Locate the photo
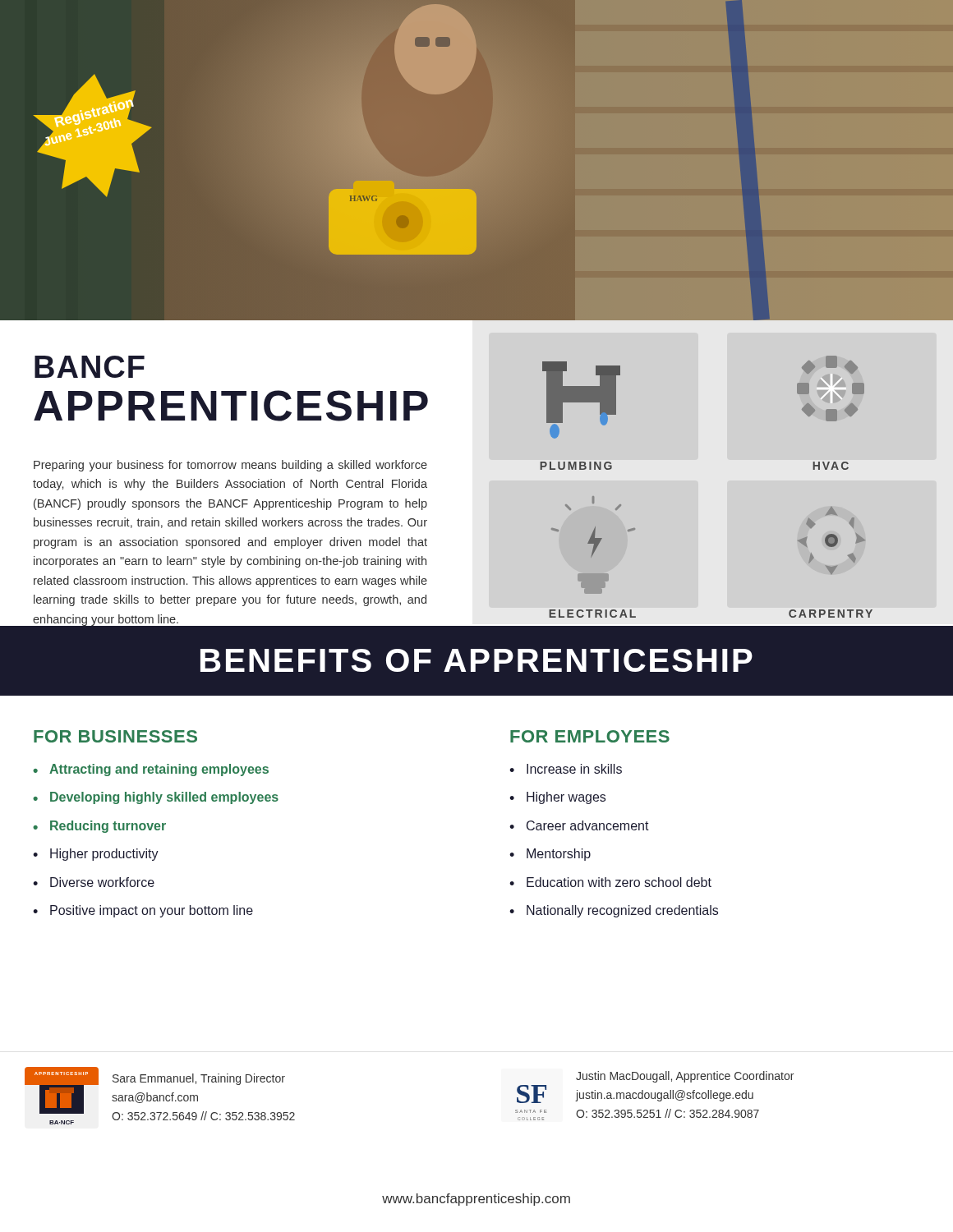This screenshot has height=1232, width=953. pos(476,160)
